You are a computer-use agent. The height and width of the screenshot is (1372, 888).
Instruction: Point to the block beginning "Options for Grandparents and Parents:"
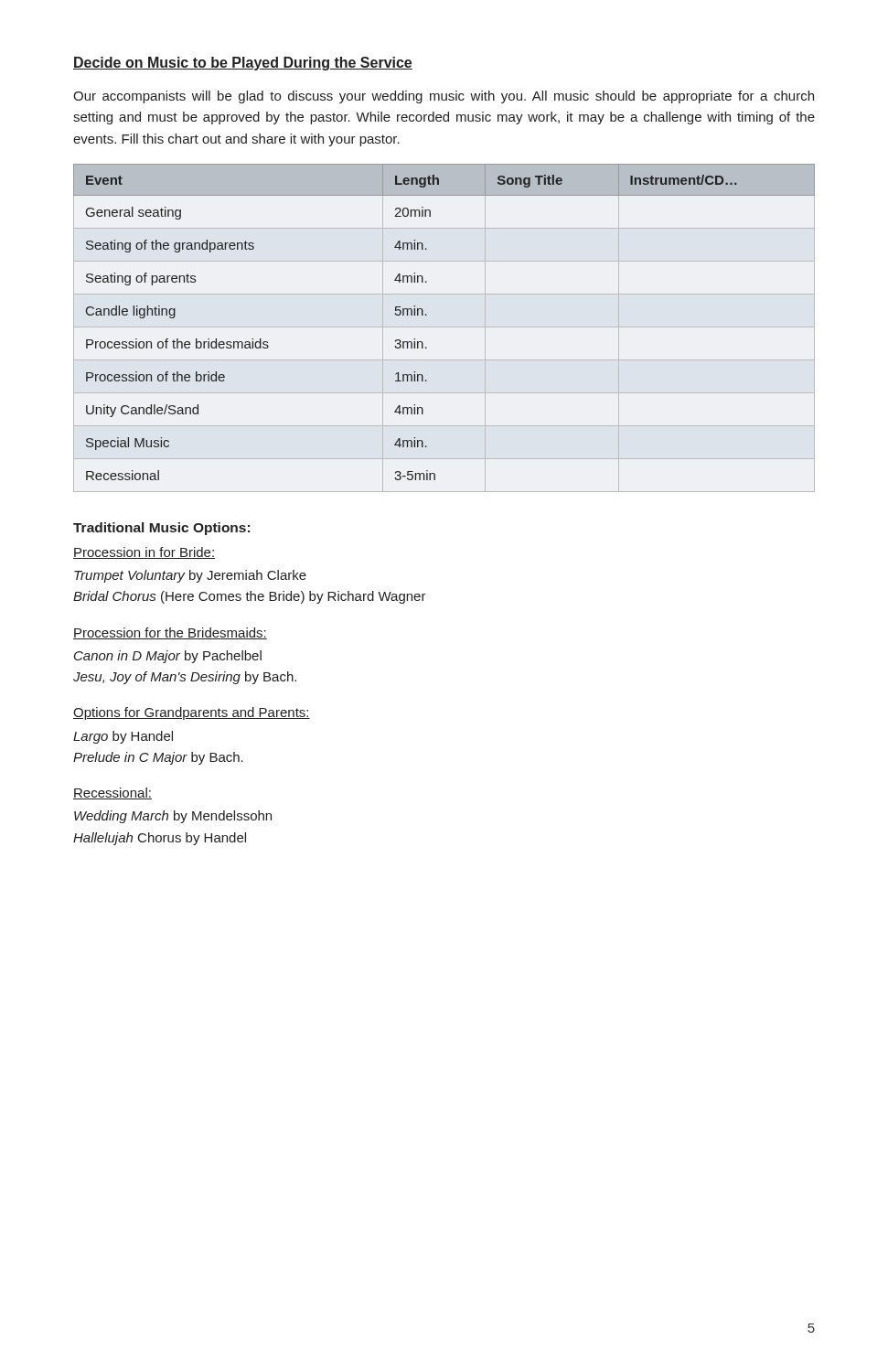(192, 713)
